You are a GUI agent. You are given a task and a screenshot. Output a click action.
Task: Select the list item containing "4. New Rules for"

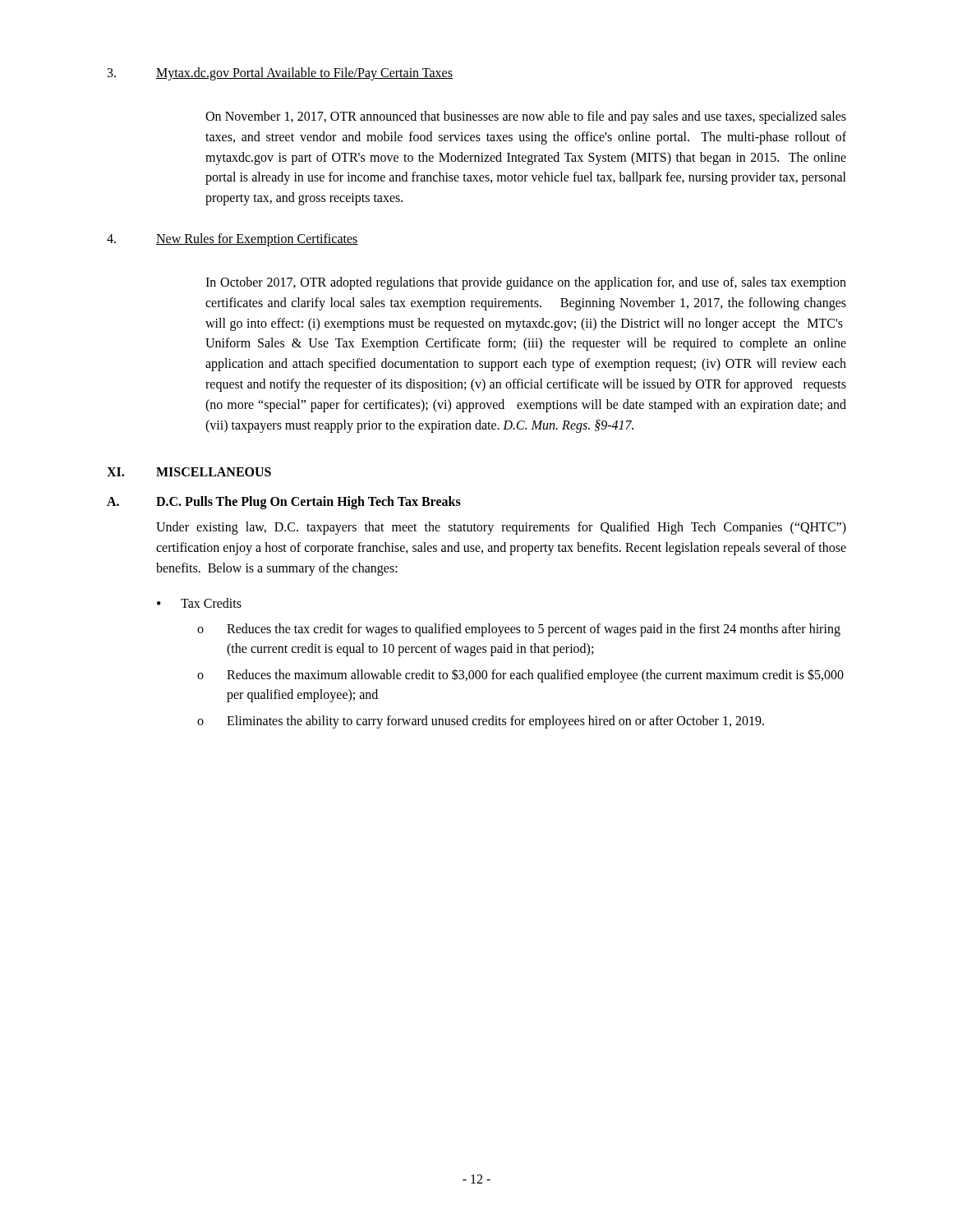coord(232,240)
